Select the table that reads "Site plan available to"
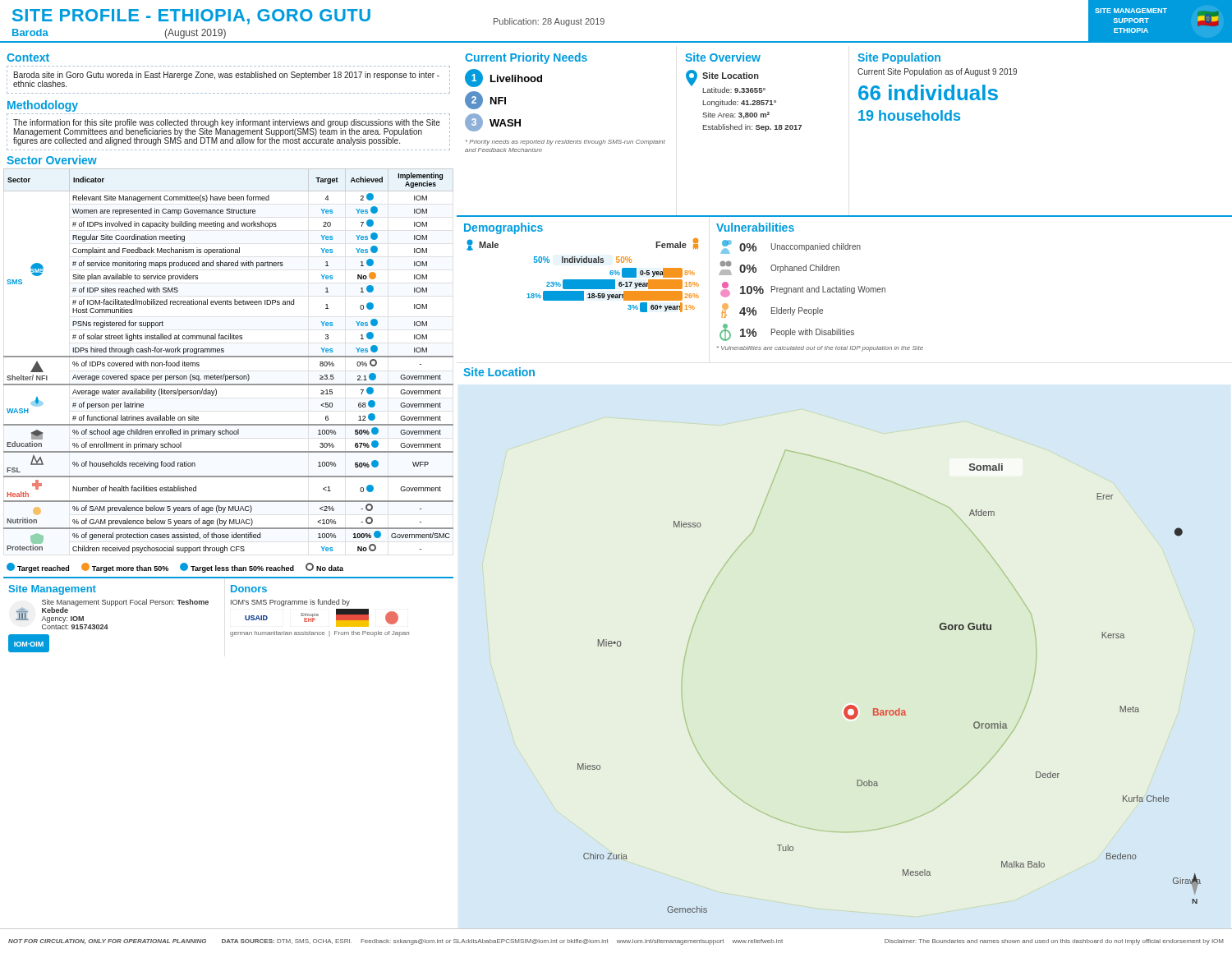The height and width of the screenshot is (953, 1232). tap(228, 362)
